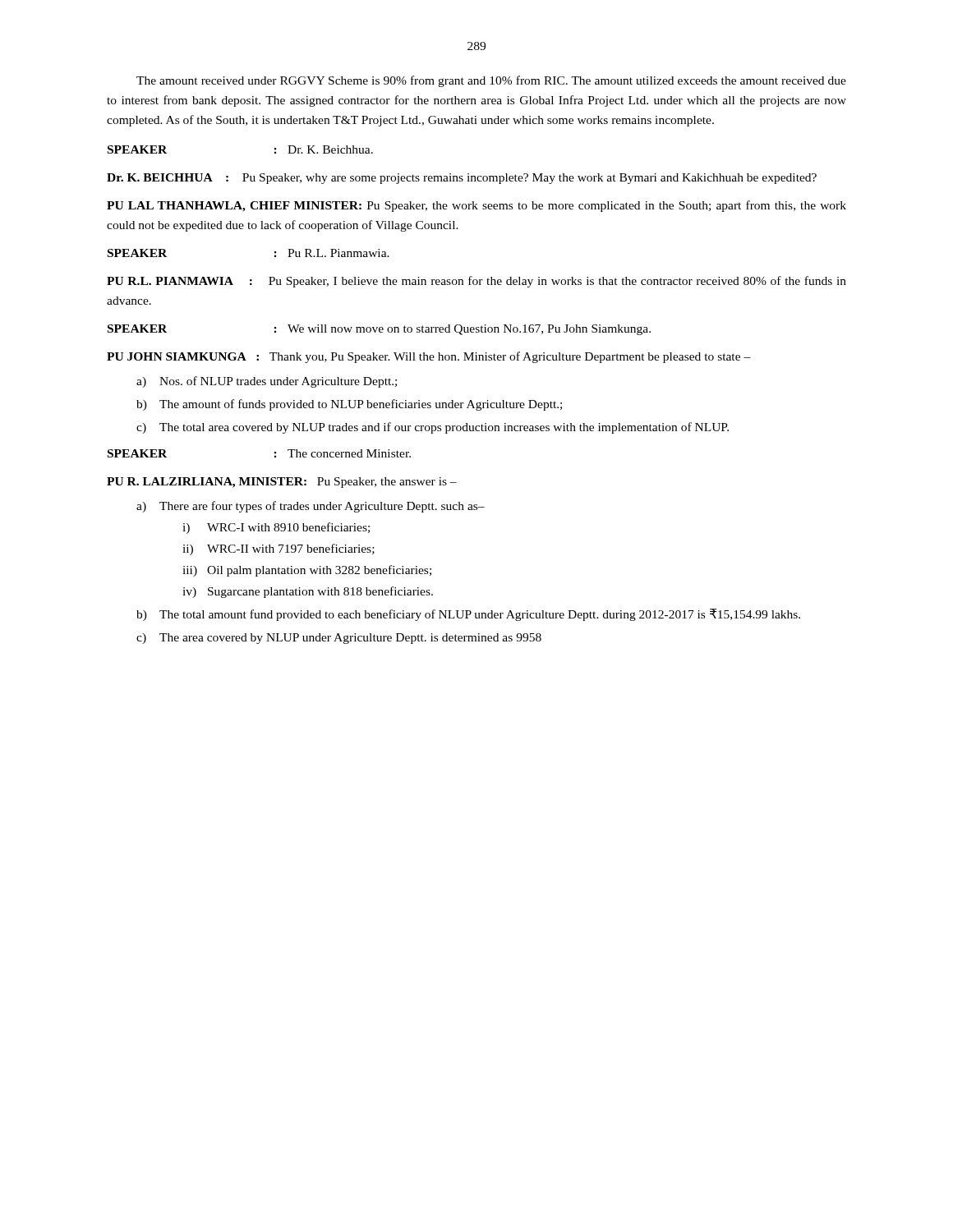Image resolution: width=953 pixels, height=1232 pixels.
Task: Point to the passage starting "iii) Oil palm plantation with 3282 beneficiaries;"
Action: (307, 571)
